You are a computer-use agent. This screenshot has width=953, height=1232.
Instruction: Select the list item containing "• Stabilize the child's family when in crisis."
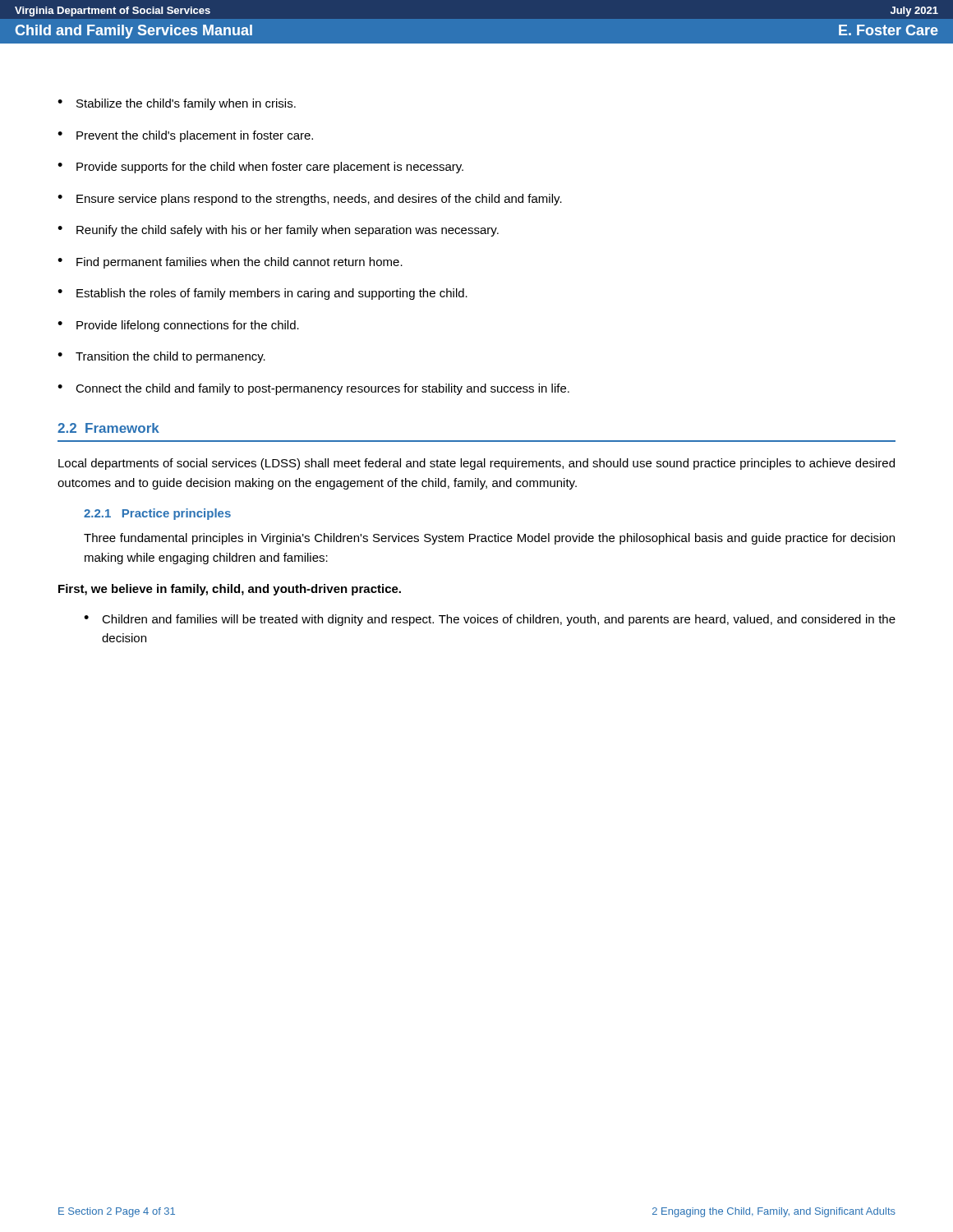coord(177,104)
